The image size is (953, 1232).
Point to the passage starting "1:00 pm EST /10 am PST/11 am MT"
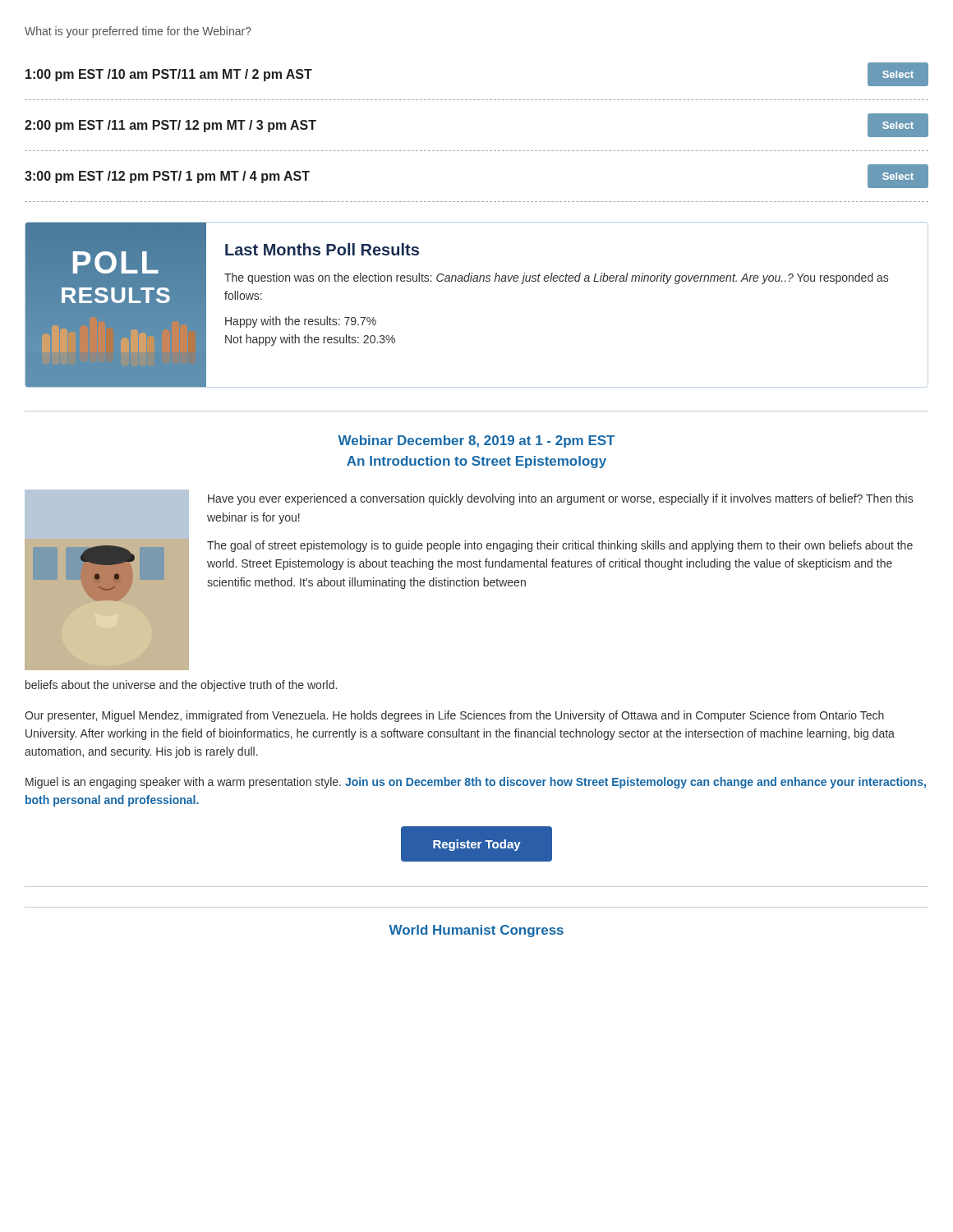[x=172, y=74]
